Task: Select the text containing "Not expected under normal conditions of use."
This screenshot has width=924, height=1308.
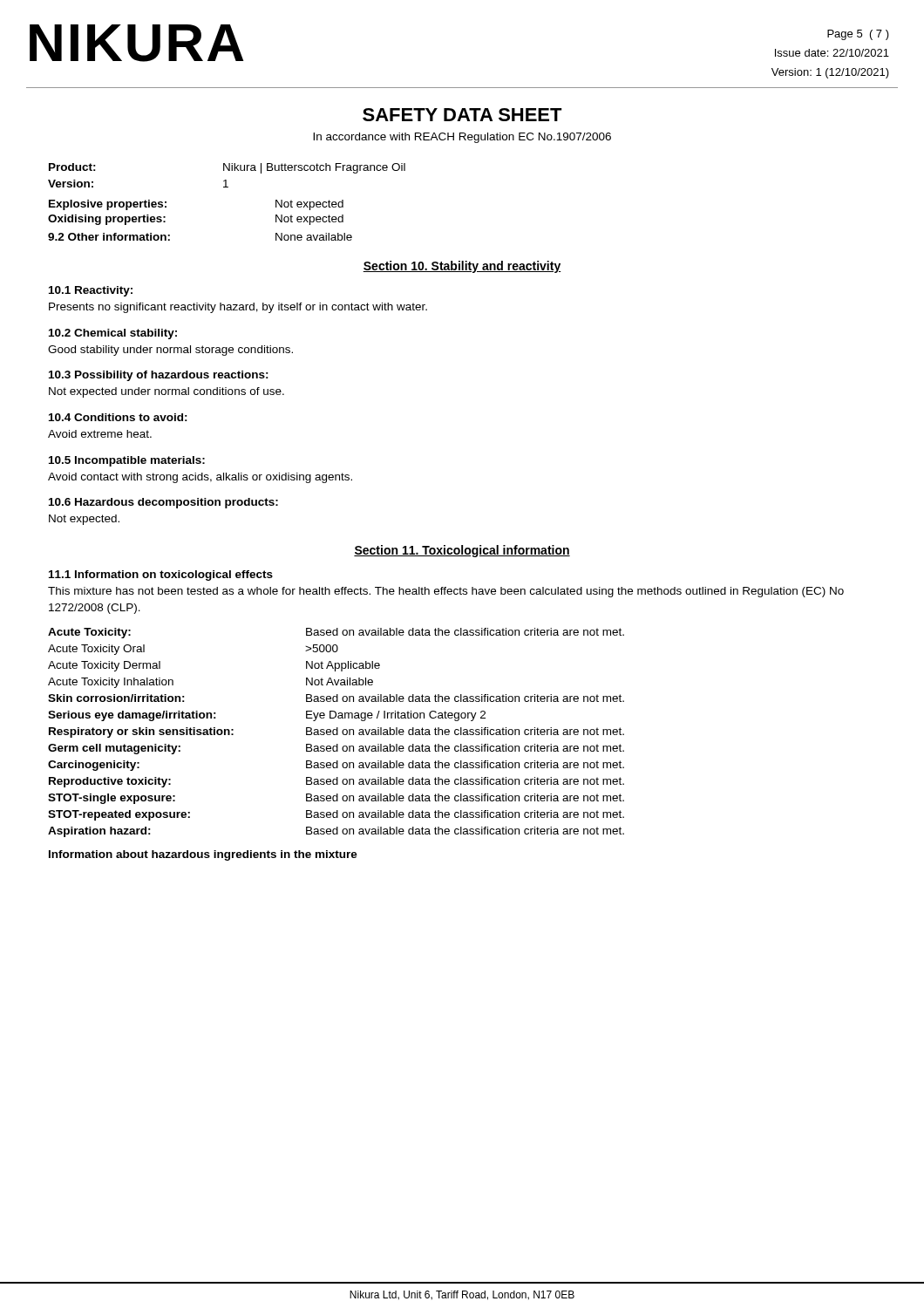Action: 166,391
